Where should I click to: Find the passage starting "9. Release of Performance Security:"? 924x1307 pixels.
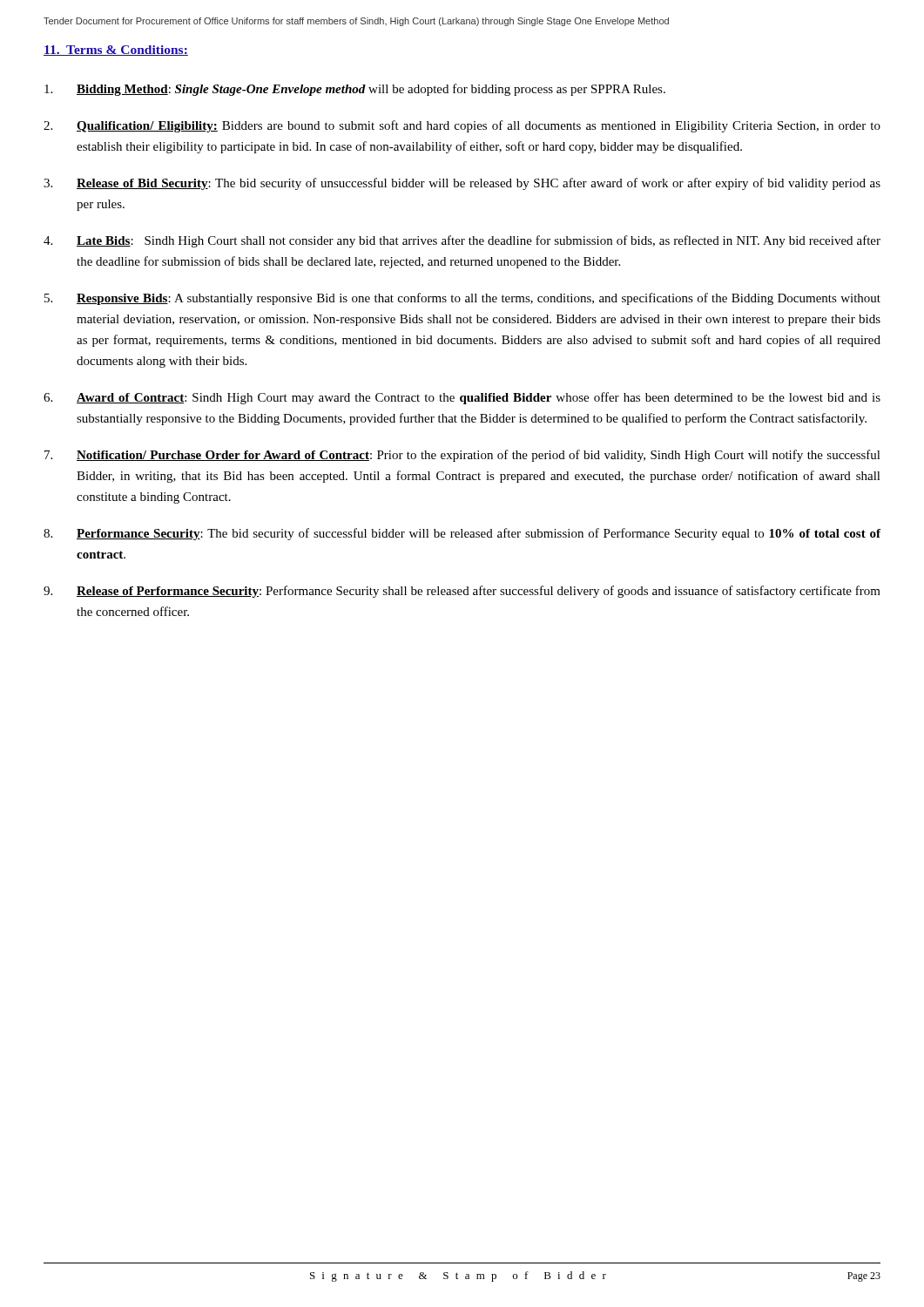pos(462,601)
